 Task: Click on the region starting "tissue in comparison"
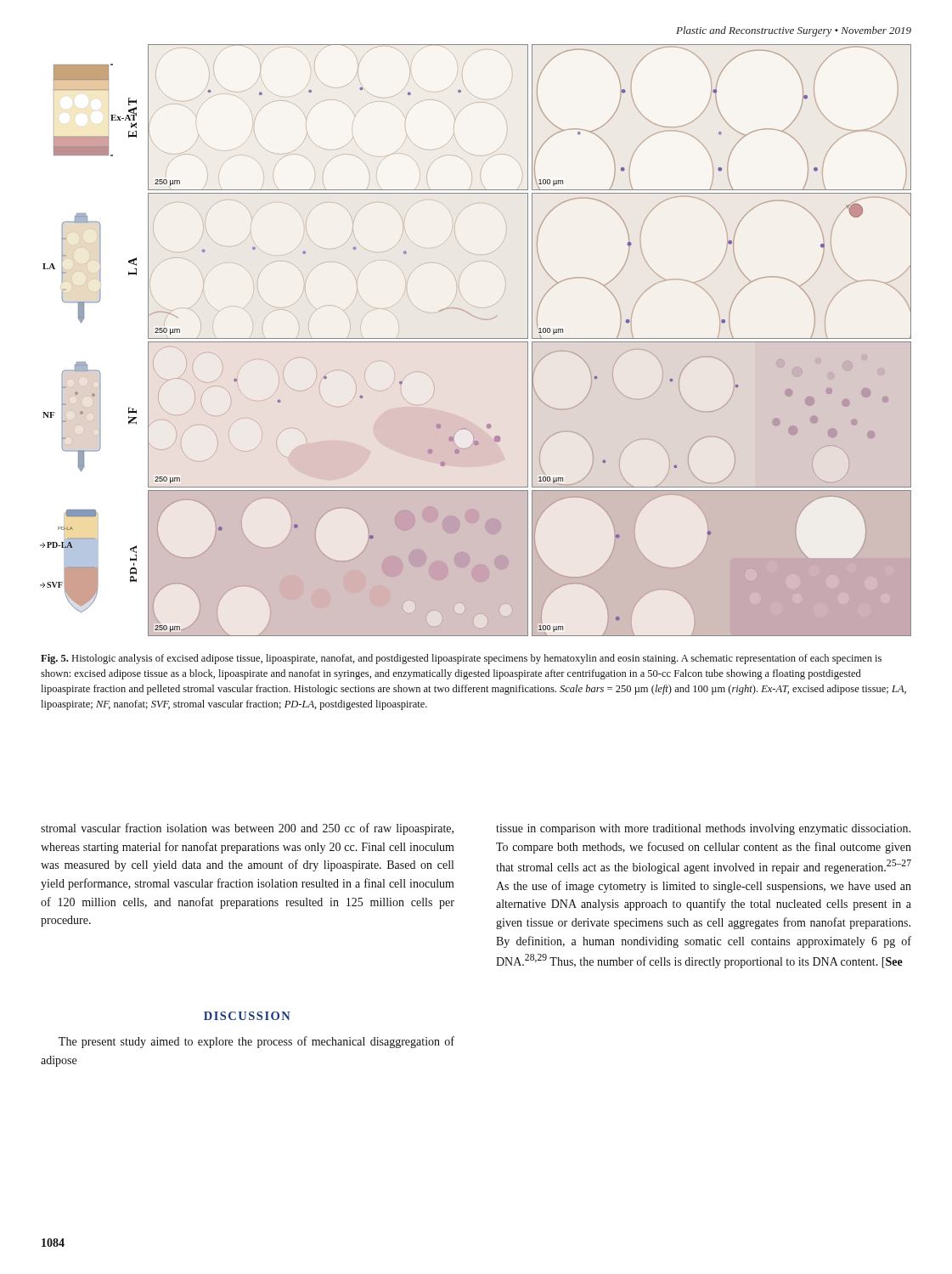(704, 895)
